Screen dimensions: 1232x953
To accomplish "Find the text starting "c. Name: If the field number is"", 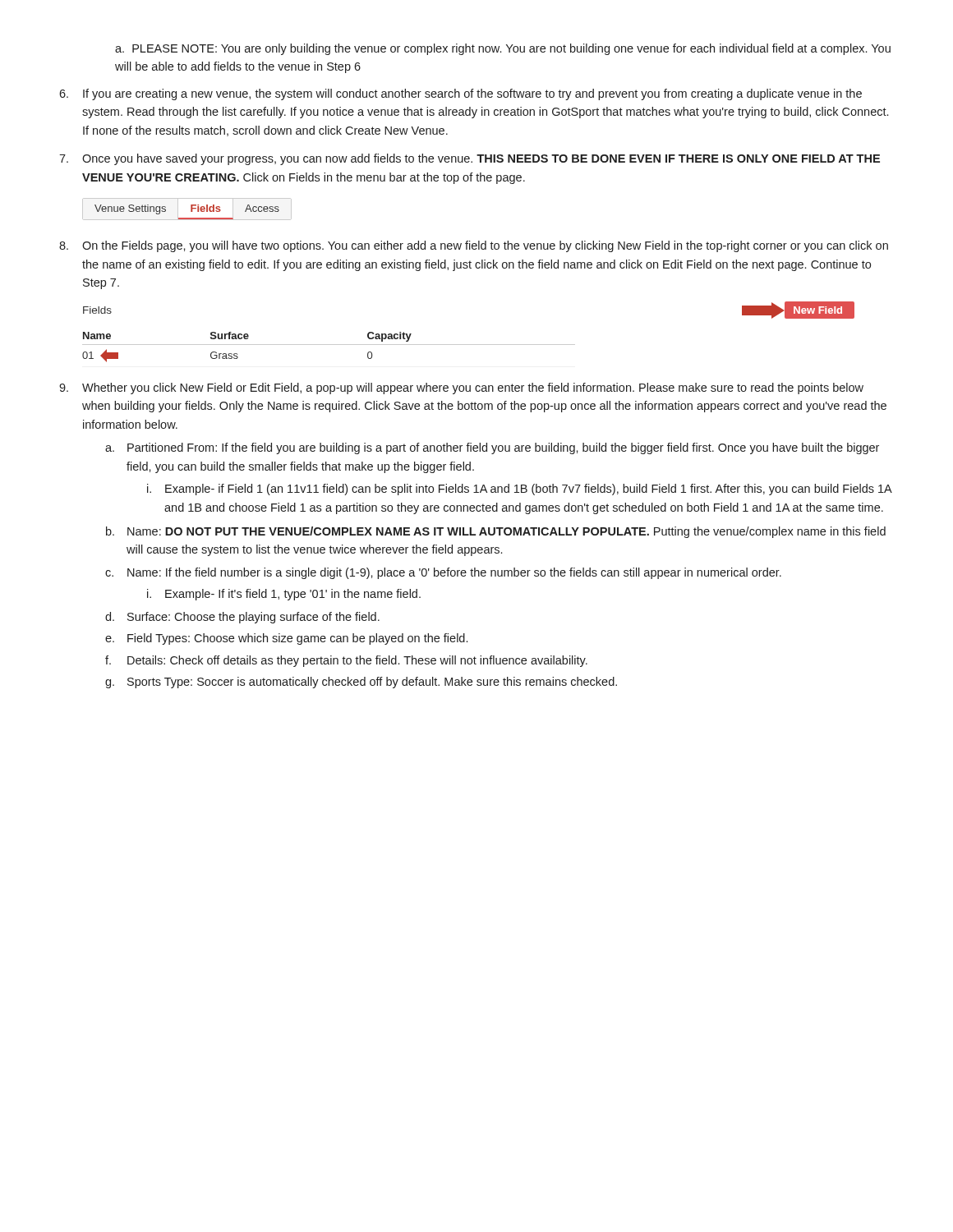I will coord(444,573).
